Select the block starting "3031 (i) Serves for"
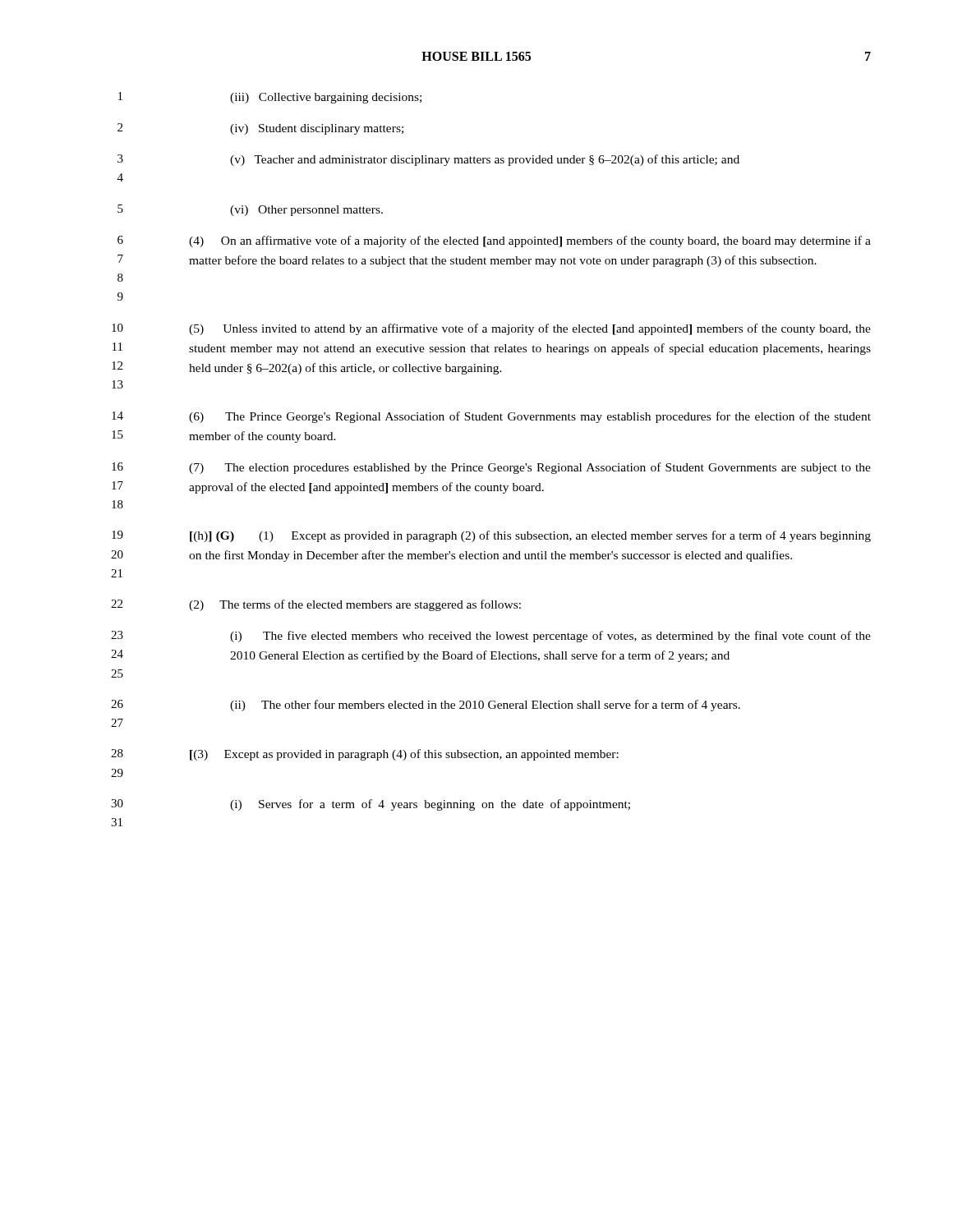Viewport: 953px width, 1232px height. click(x=476, y=813)
